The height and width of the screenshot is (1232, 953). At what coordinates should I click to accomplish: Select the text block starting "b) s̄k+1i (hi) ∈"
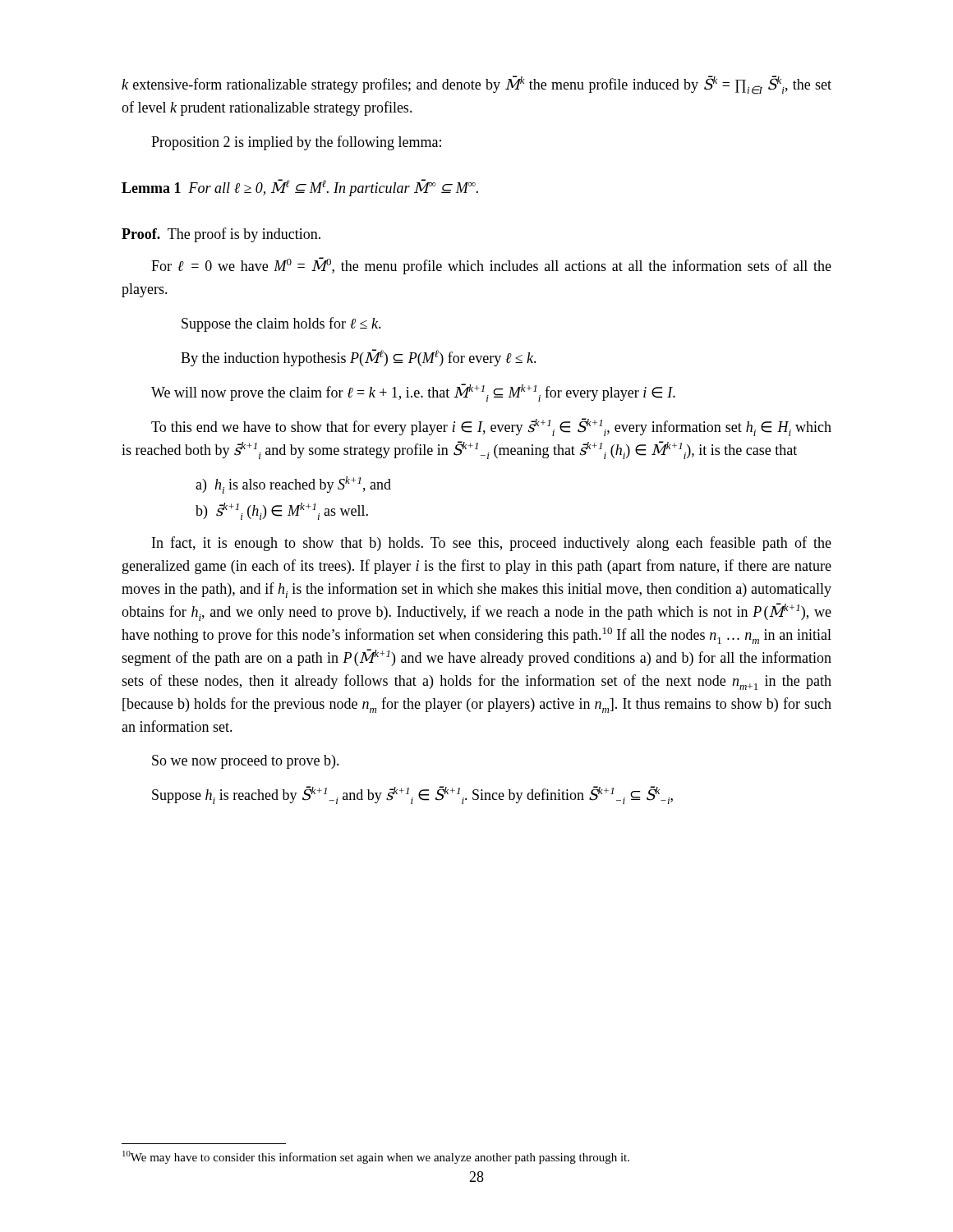click(x=282, y=511)
